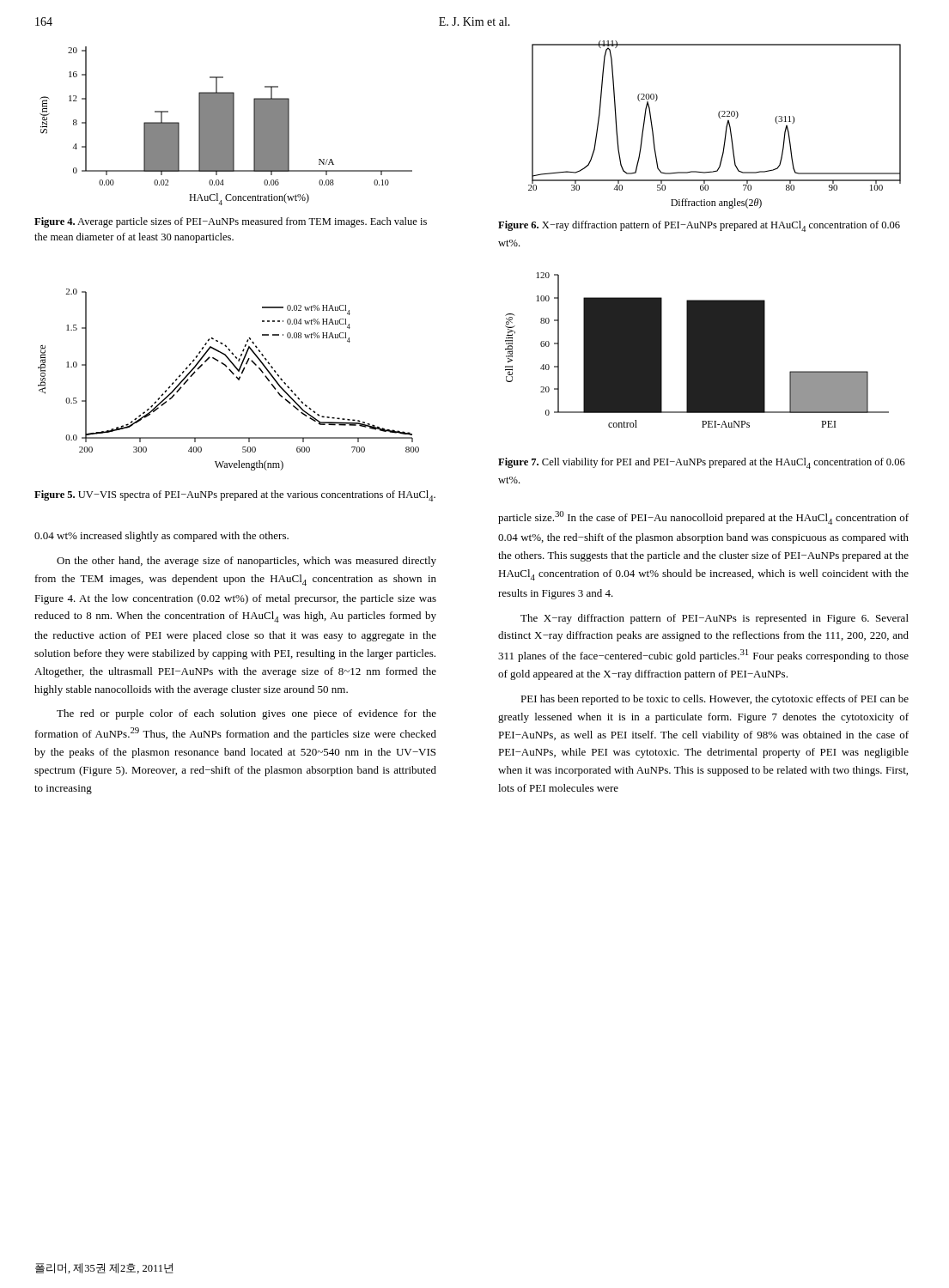The width and height of the screenshot is (949, 1288).
Task: Point to the text block starting "Figure 5. UV−VIS spectra of PEI−AuNPs prepared at"
Action: [x=235, y=496]
